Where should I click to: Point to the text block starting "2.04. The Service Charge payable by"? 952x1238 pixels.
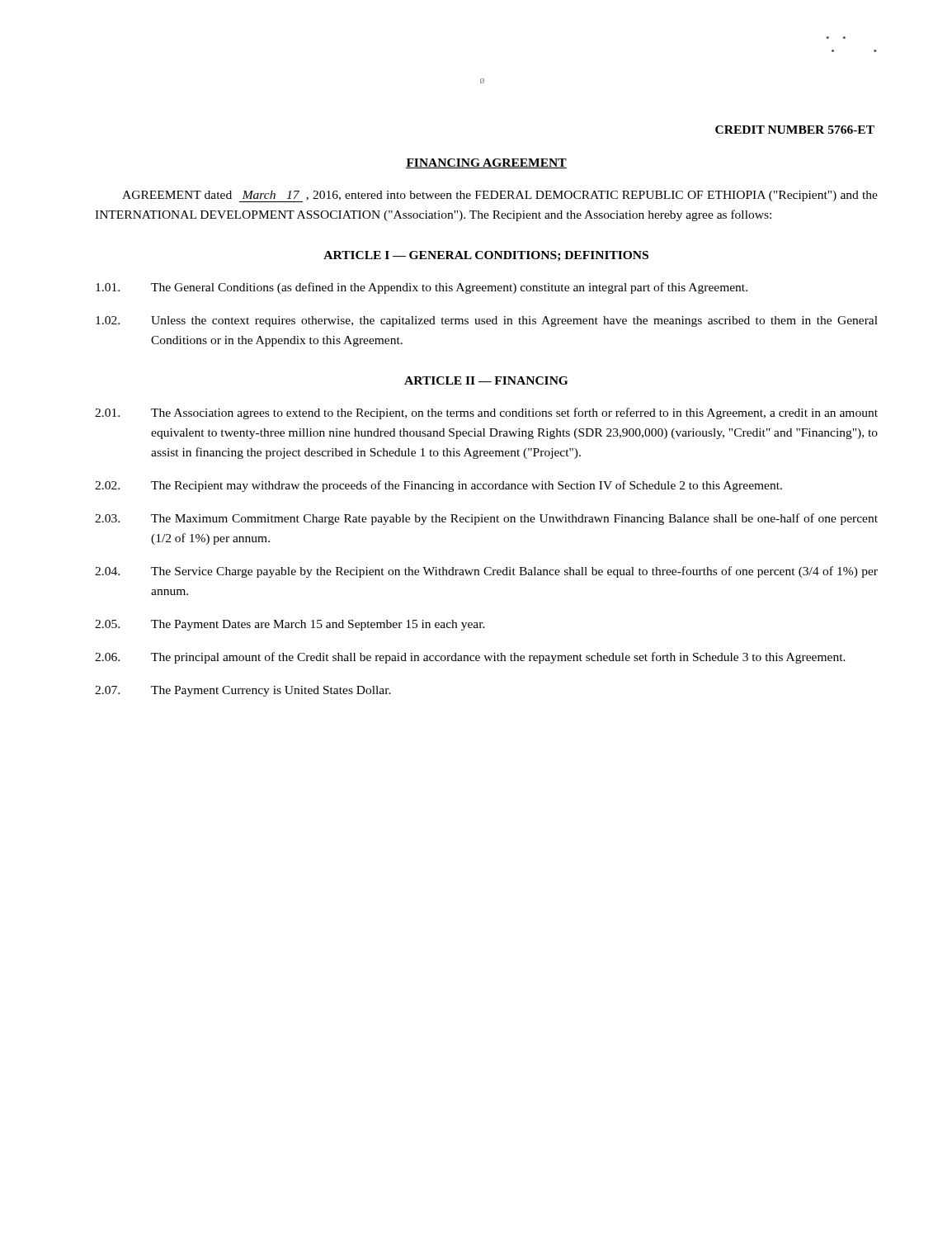[486, 581]
